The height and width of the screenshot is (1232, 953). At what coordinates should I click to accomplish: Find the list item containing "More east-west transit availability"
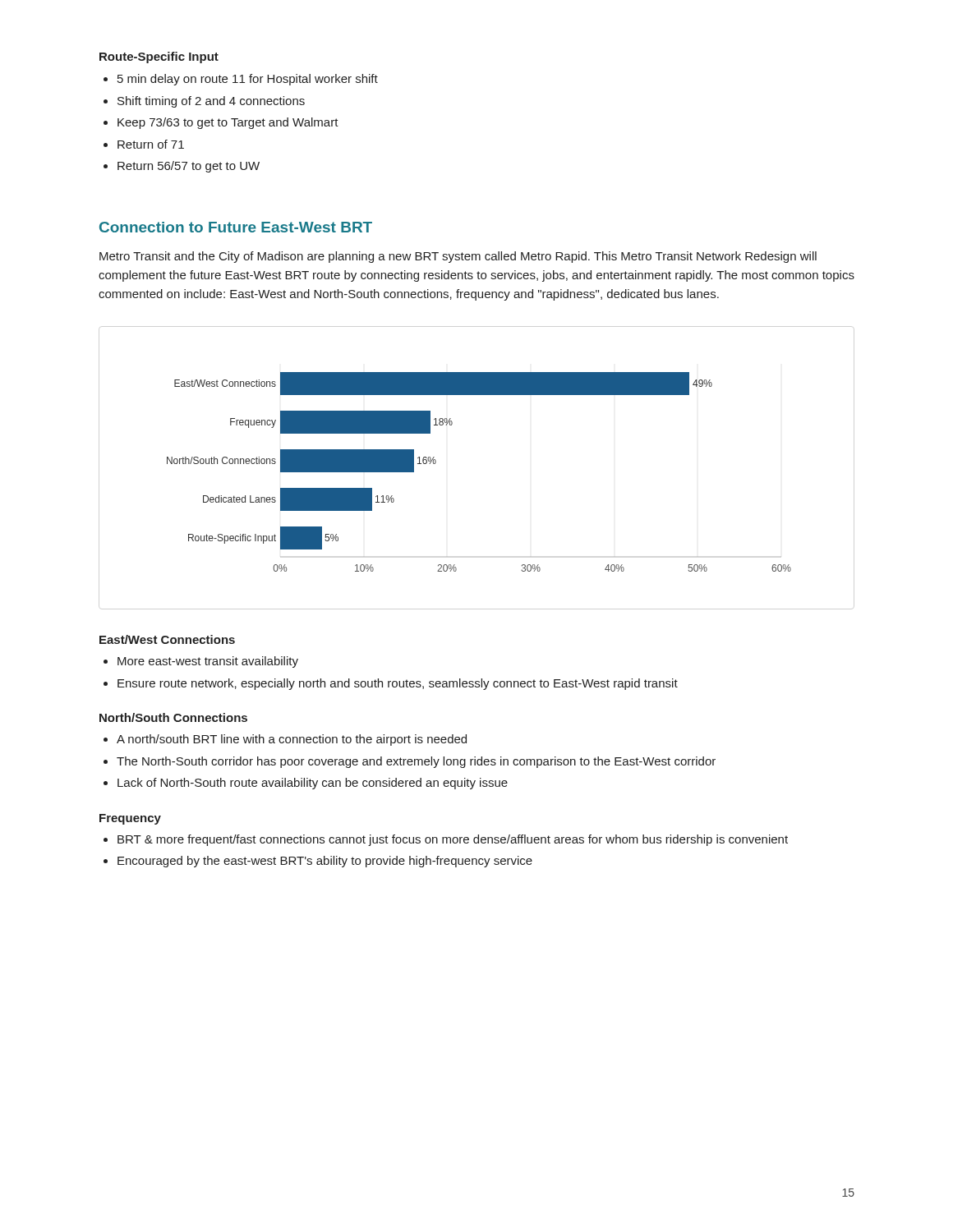(201, 662)
